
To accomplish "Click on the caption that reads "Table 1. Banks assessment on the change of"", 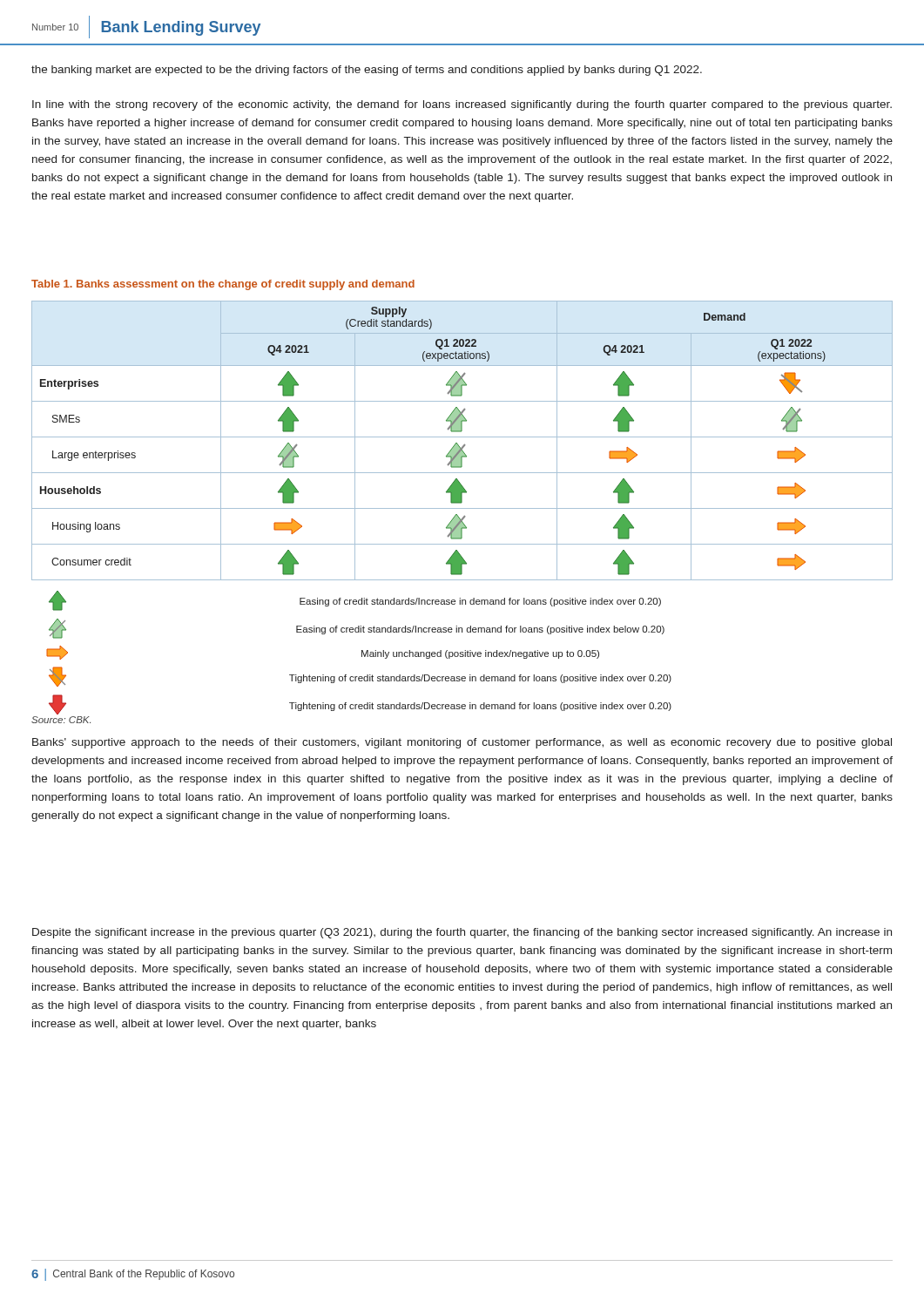I will [223, 284].
